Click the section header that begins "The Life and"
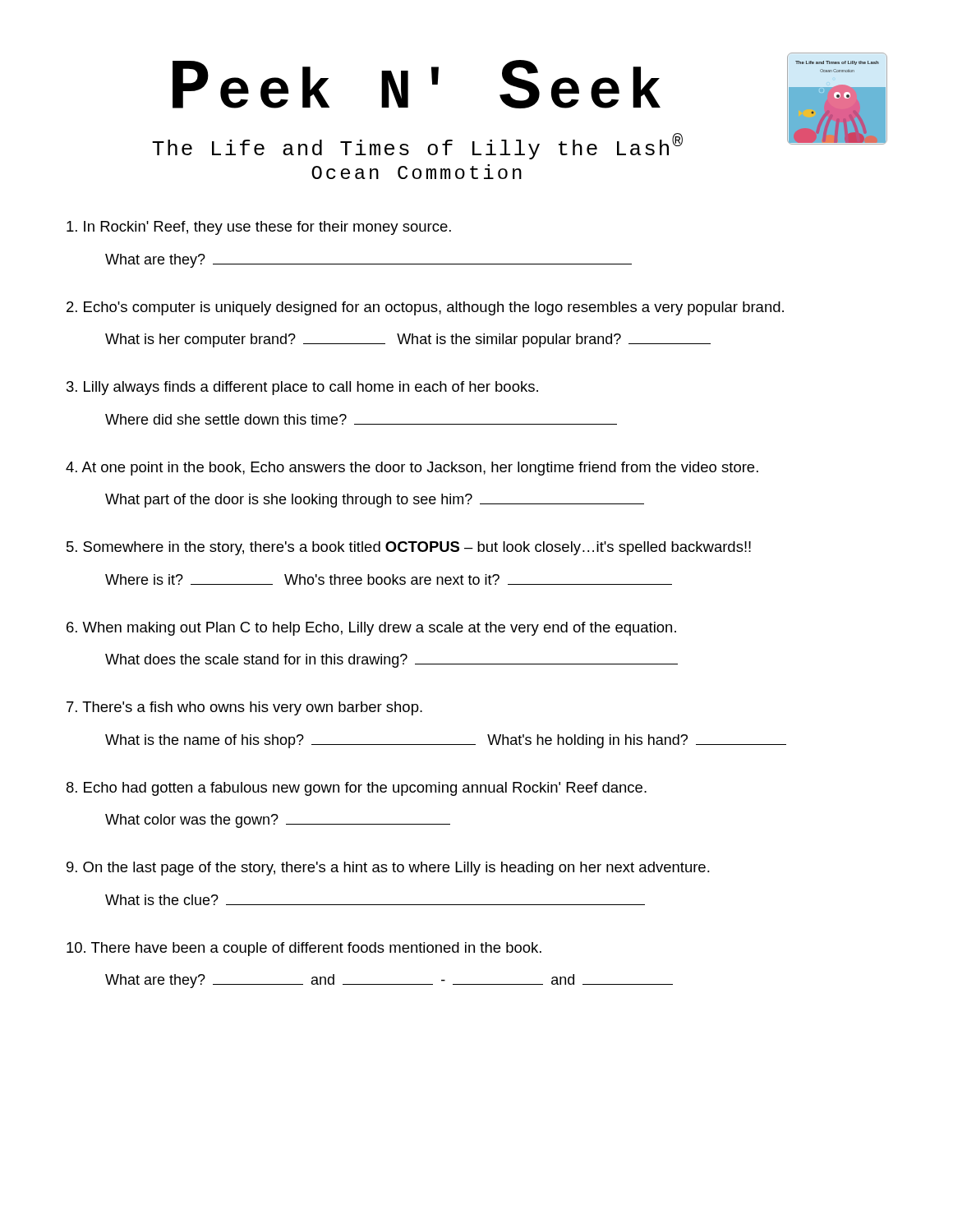Screen dimensions: 1232x953 [x=418, y=159]
